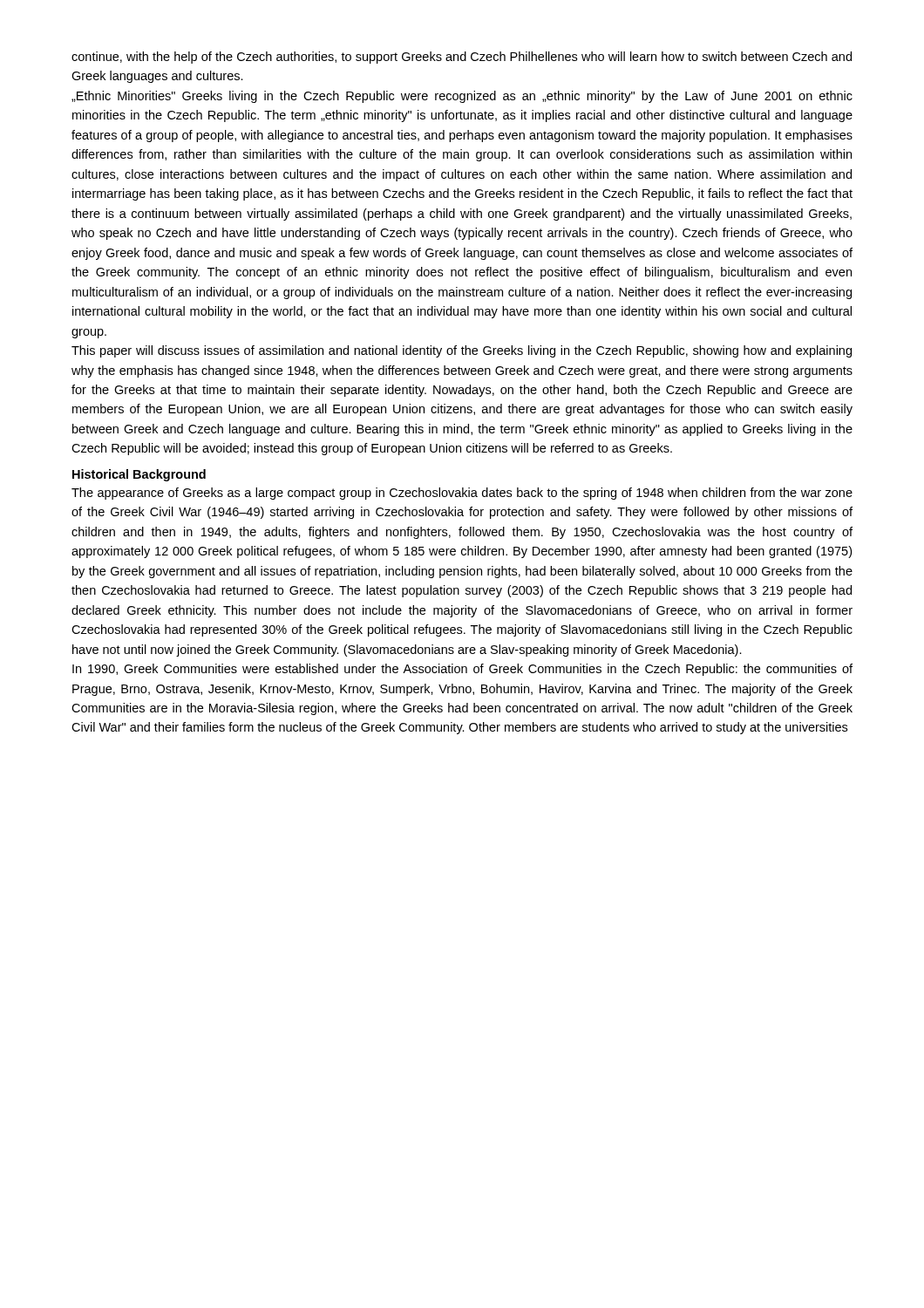
Task: Find the text block that says "The appearance of Greeks as a"
Action: point(462,571)
